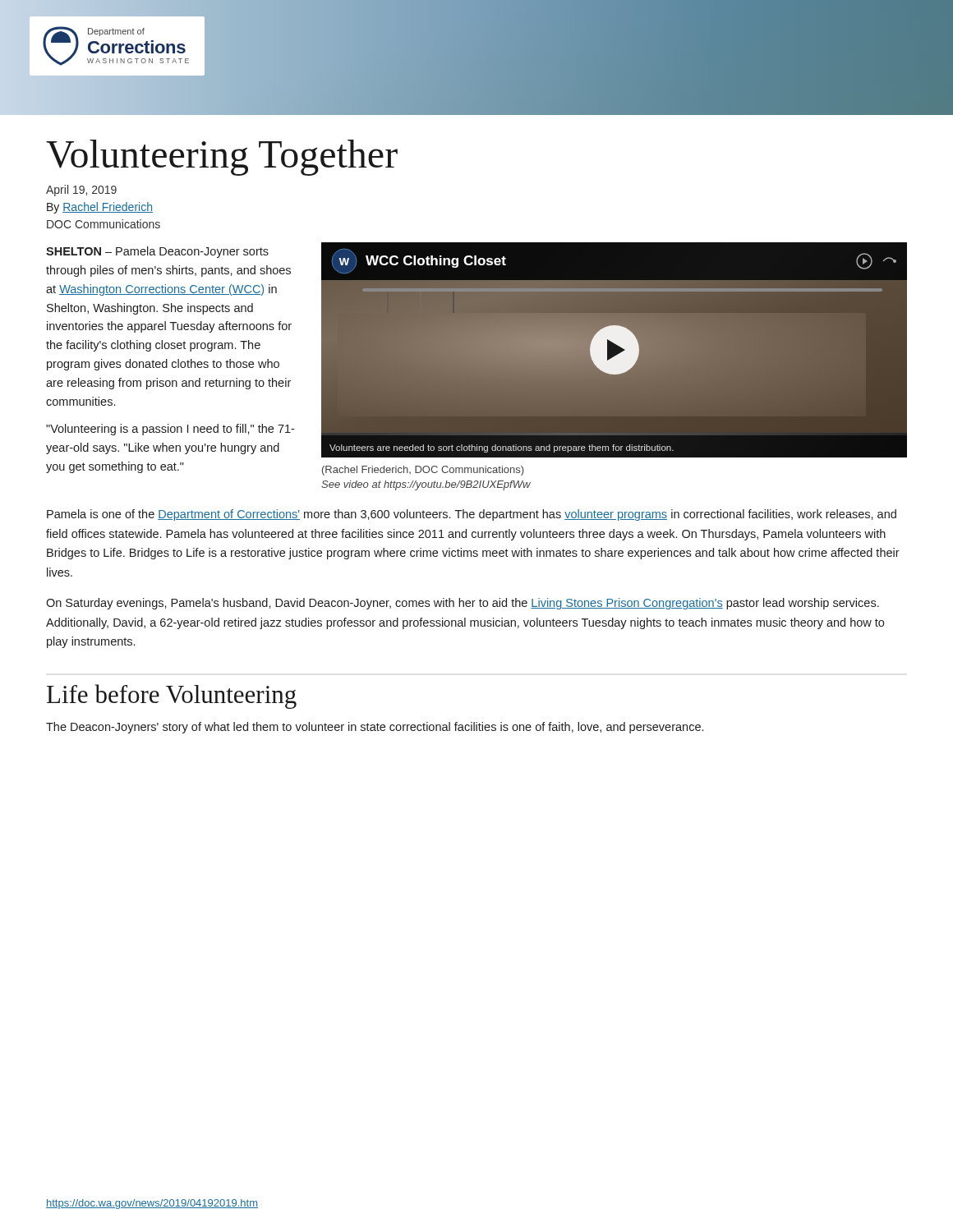Find the element starting "On Saturday evenings, Pamela's husband,"
The height and width of the screenshot is (1232, 953).
click(465, 622)
